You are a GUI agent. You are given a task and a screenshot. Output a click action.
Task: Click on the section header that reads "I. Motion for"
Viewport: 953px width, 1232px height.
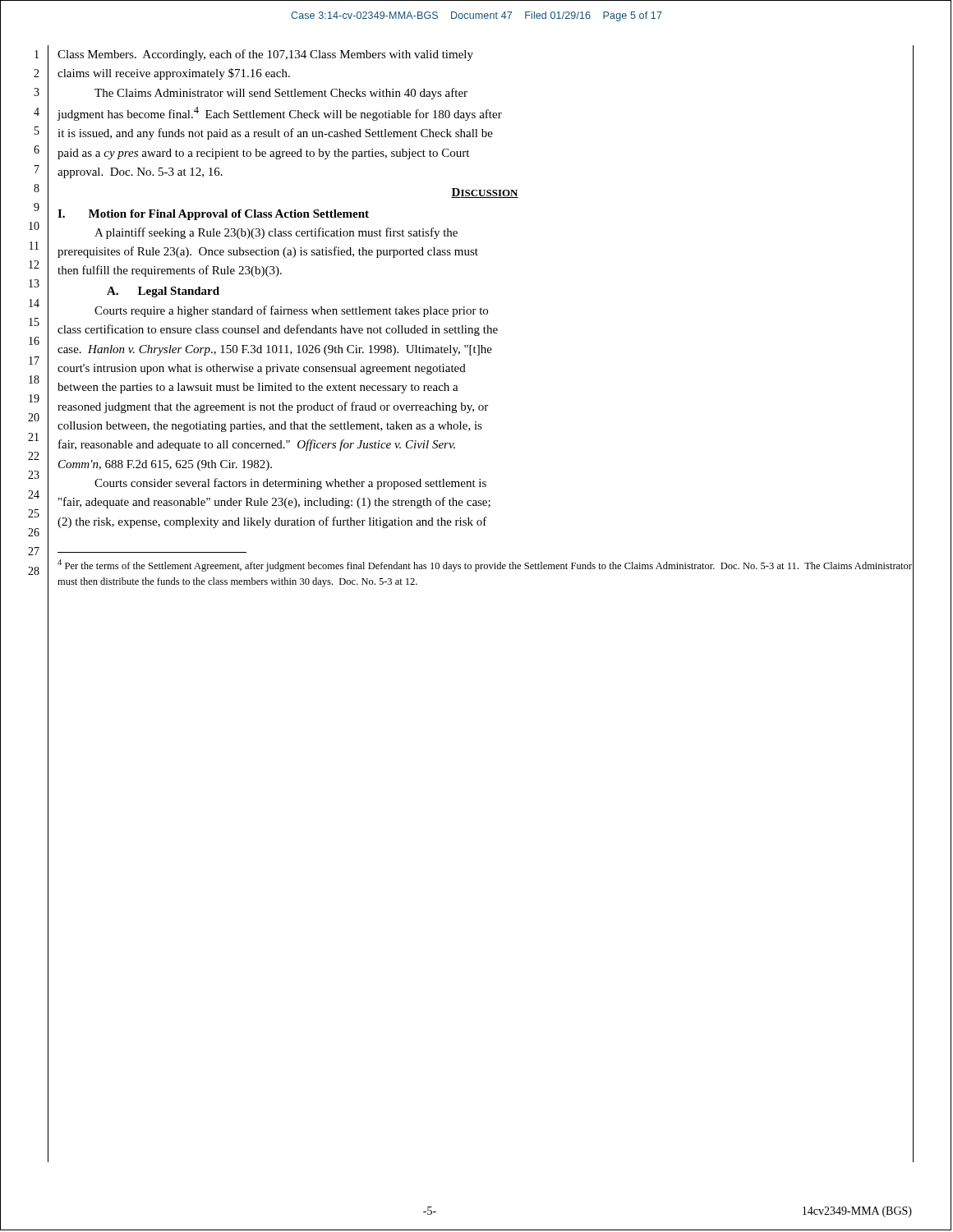[x=213, y=214]
